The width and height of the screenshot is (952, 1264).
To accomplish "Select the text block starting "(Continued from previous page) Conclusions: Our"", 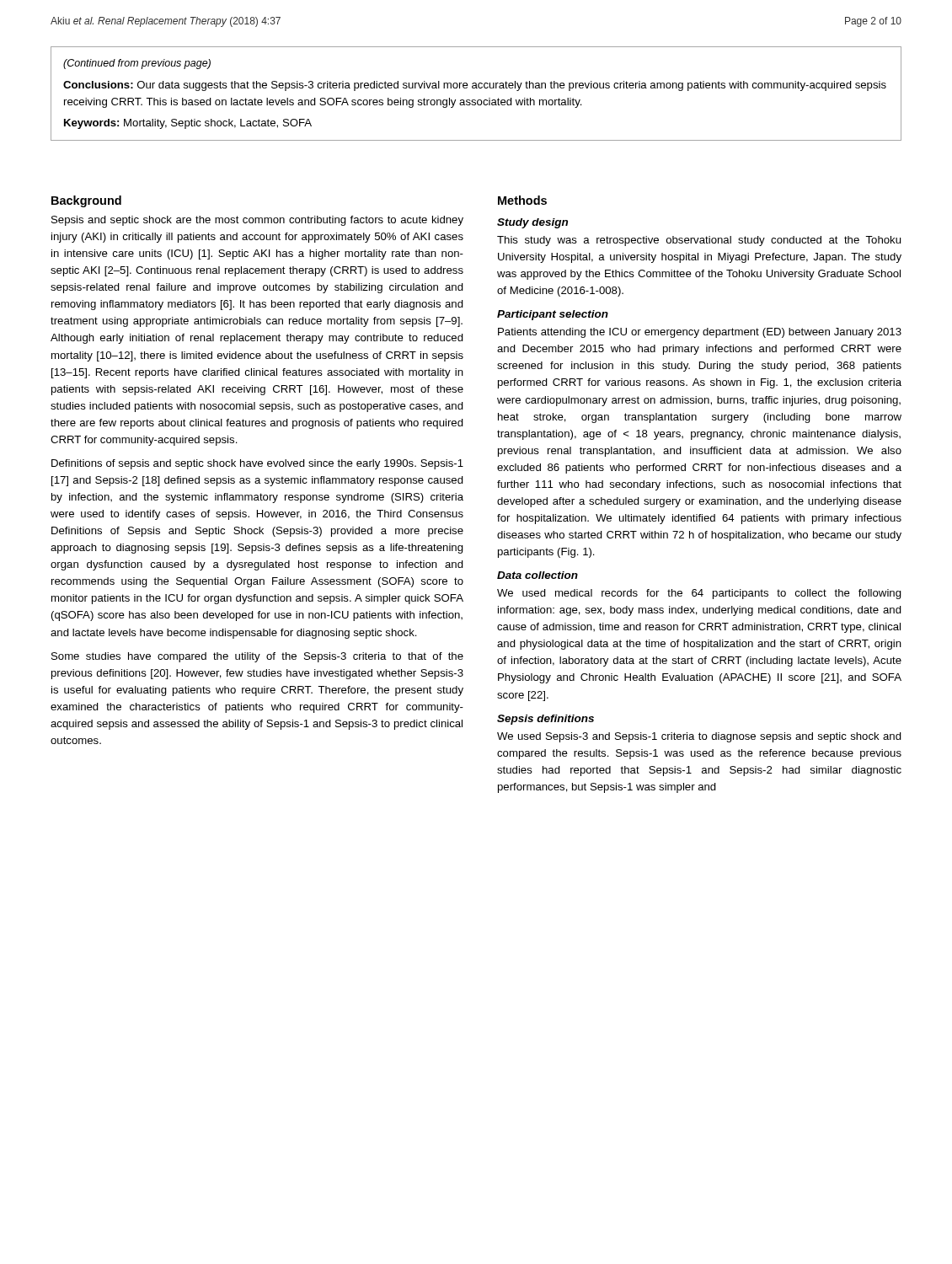I will pos(476,94).
